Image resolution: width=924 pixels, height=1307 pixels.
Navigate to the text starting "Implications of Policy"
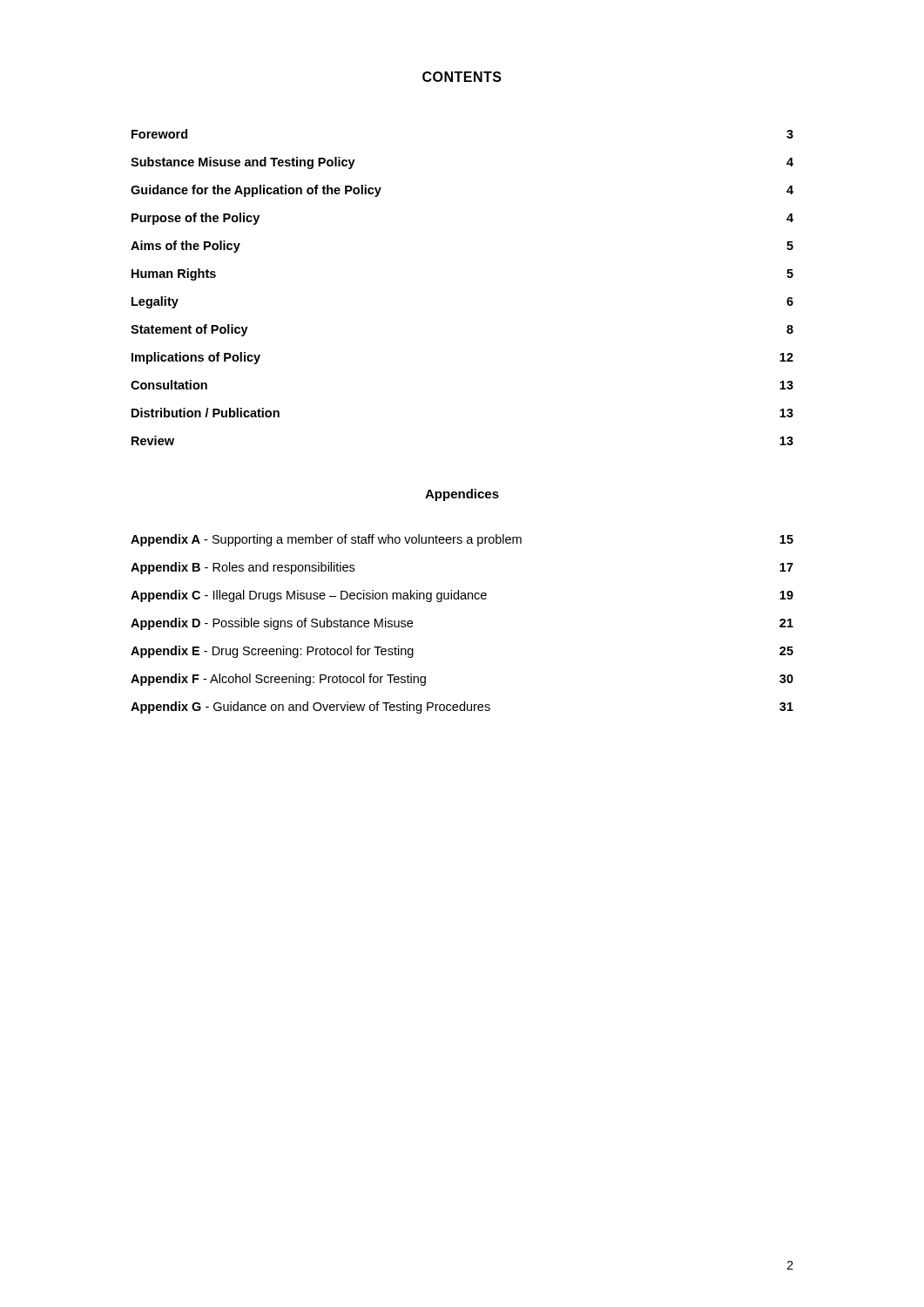pyautogui.click(x=192, y=358)
